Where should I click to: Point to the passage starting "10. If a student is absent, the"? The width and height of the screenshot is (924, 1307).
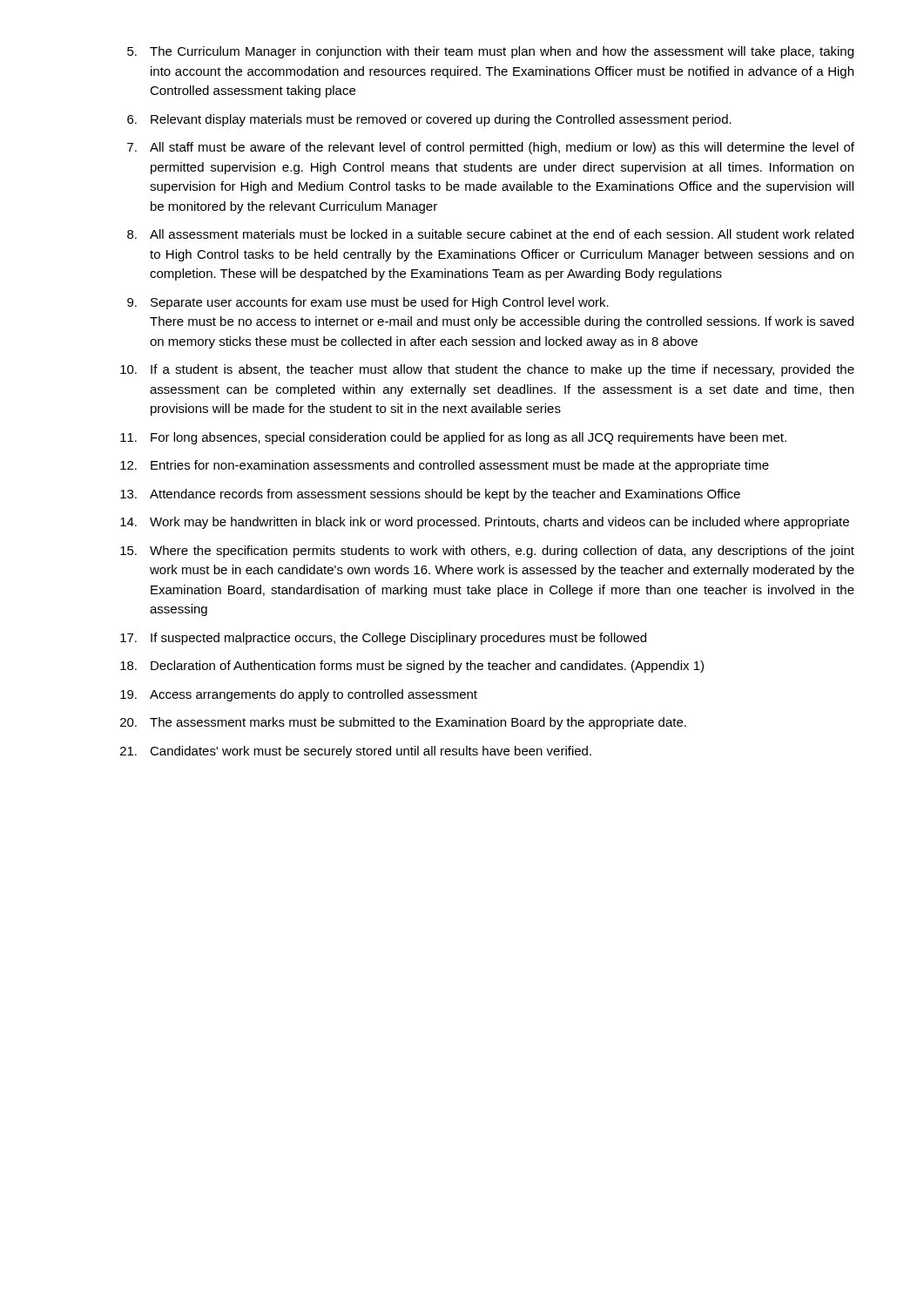pyautogui.click(x=479, y=389)
